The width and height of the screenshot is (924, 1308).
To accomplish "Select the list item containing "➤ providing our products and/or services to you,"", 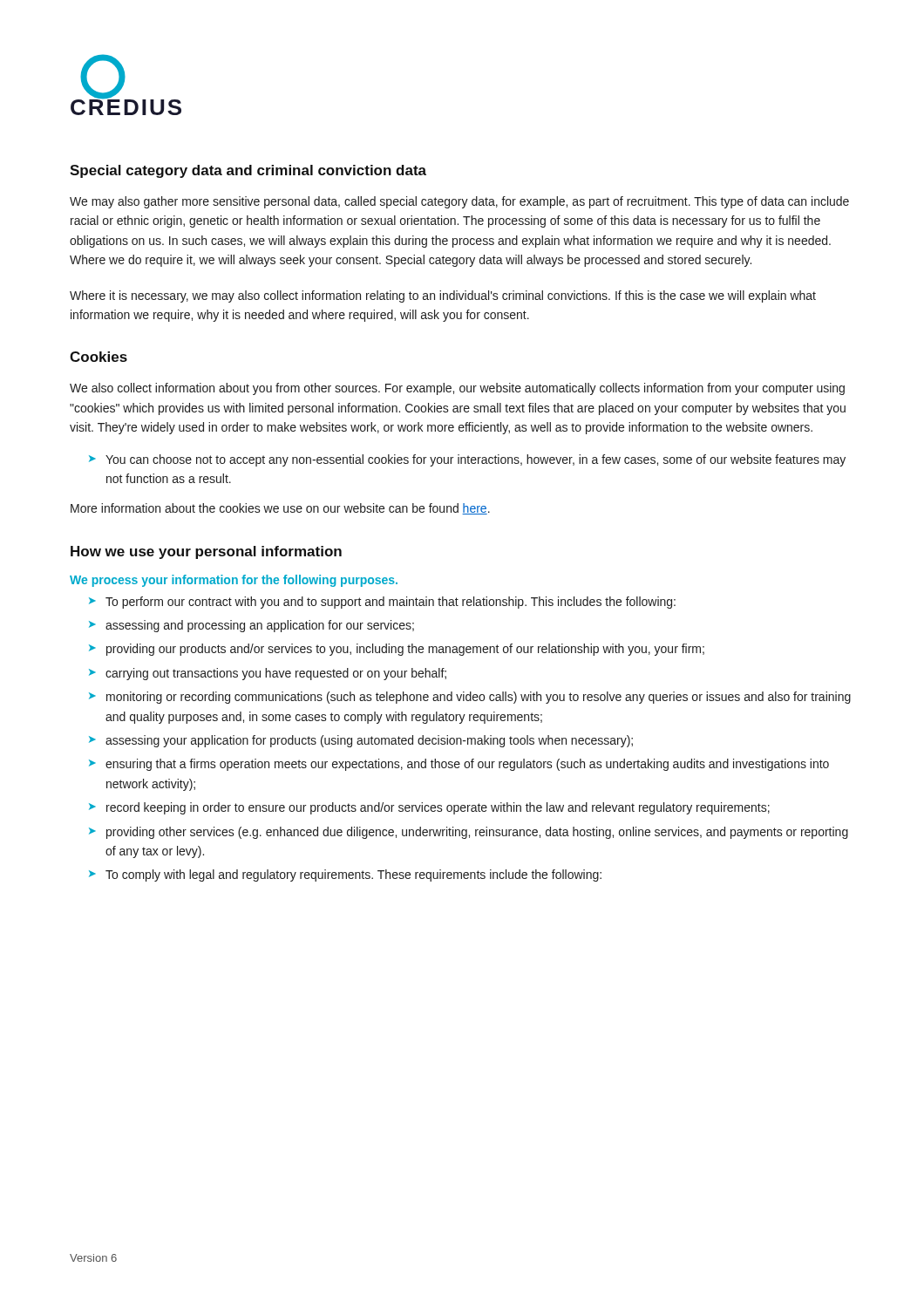I will (396, 649).
